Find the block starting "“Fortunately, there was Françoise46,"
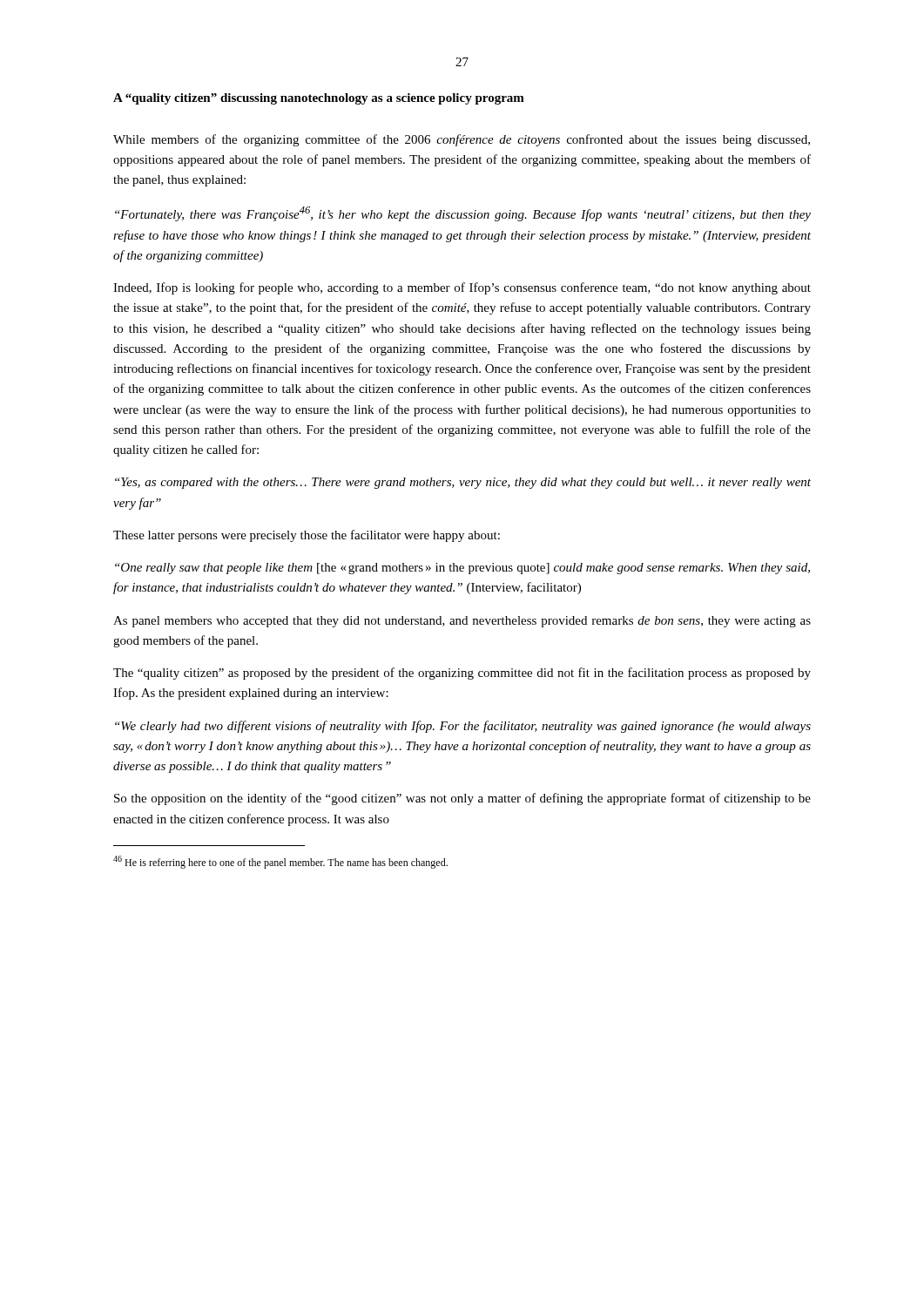Viewport: 924px width, 1307px height. point(462,233)
